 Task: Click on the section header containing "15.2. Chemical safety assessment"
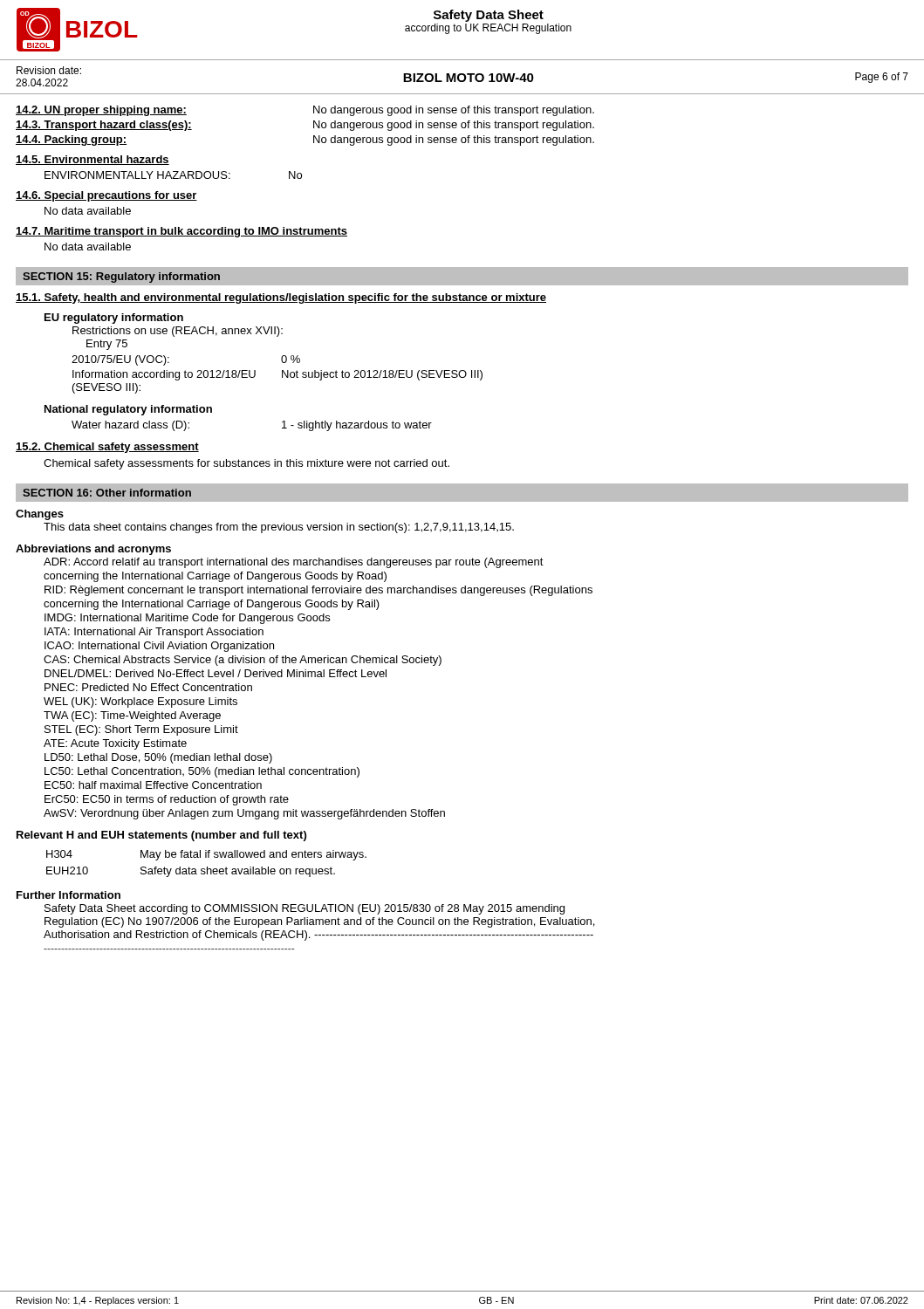pos(107,446)
